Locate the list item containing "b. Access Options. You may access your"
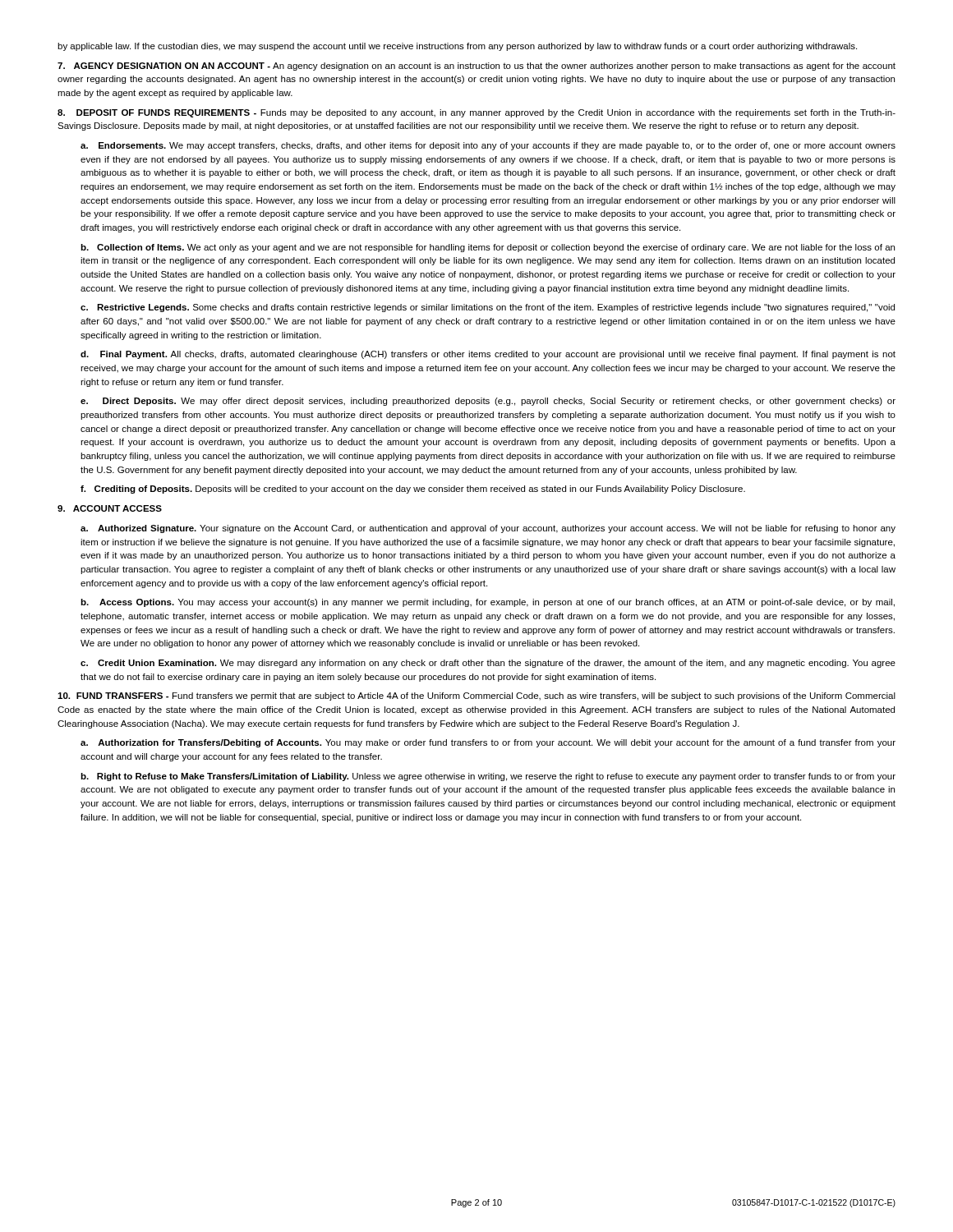The image size is (953, 1232). (x=488, y=623)
